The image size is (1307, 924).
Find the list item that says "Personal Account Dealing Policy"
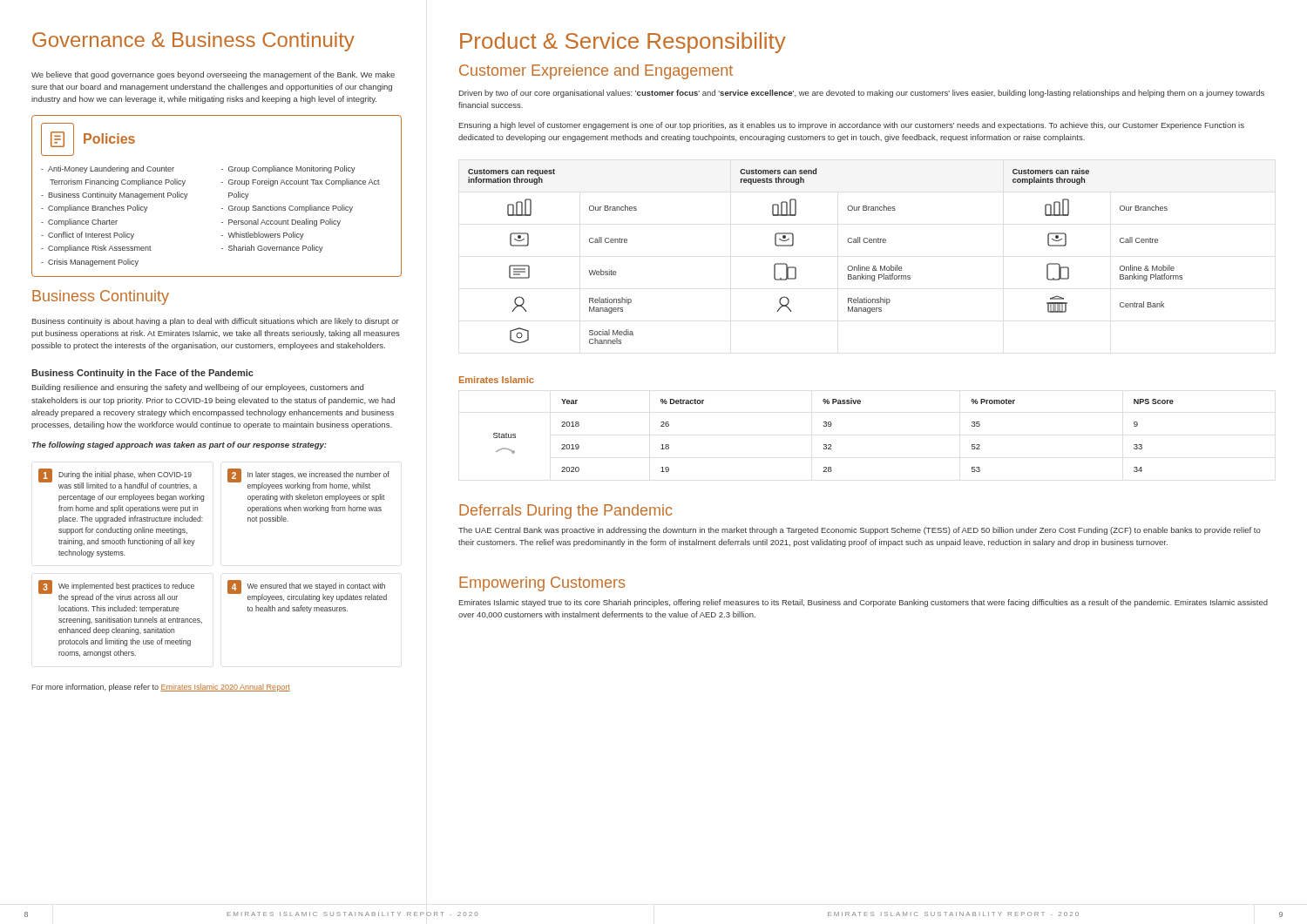point(284,222)
